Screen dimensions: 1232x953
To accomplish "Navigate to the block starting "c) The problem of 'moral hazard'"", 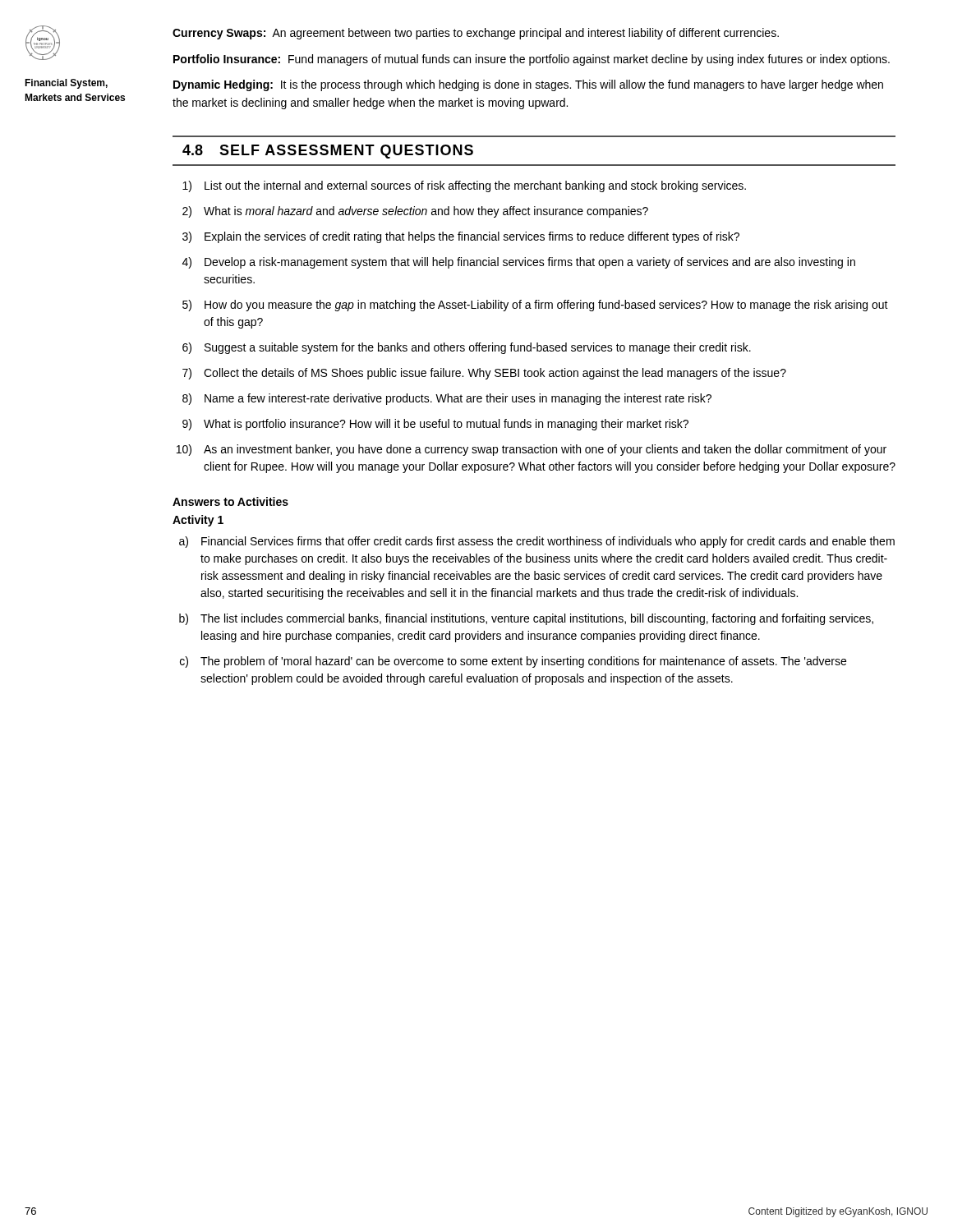I will click(x=534, y=670).
